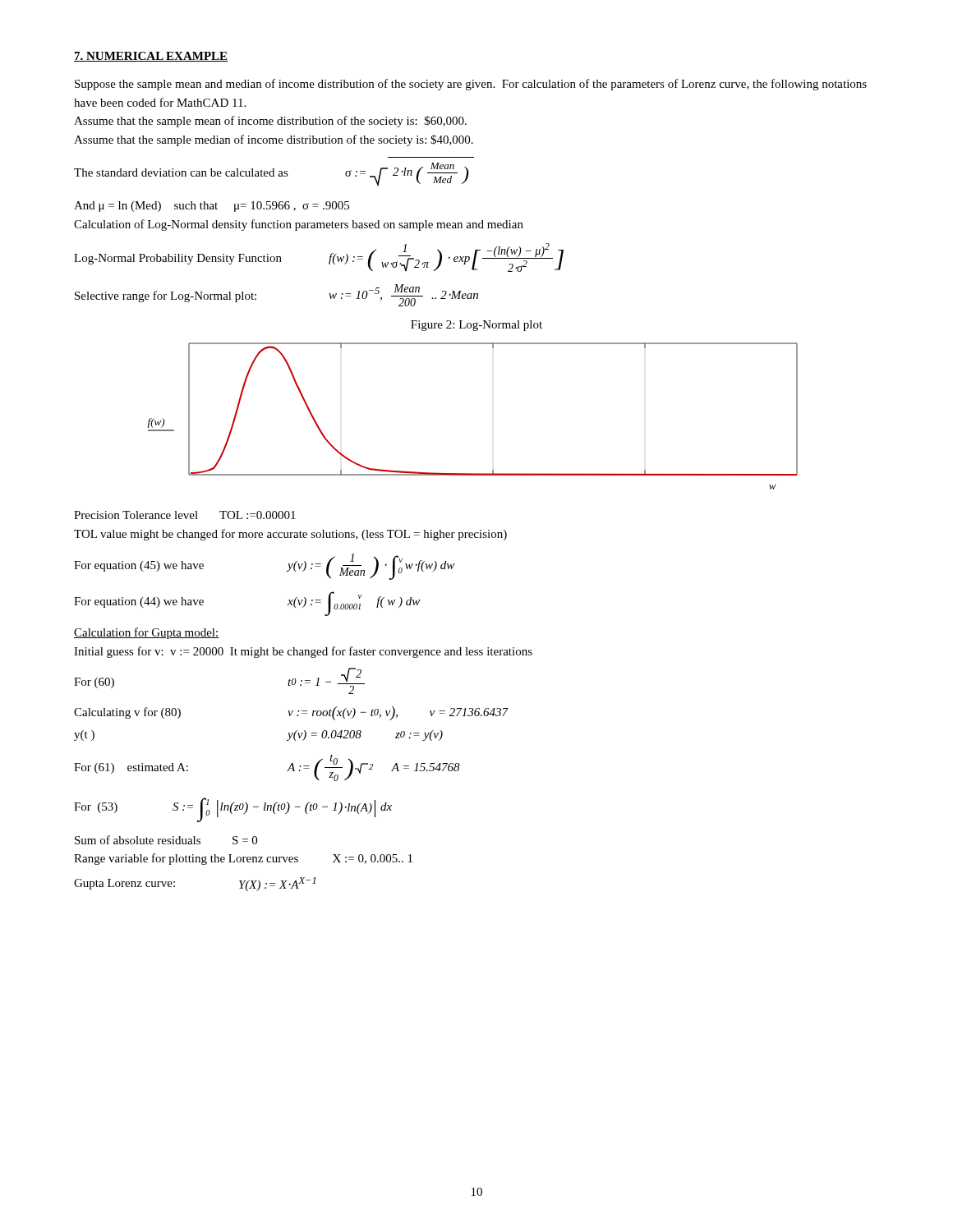Find the element starting "And μ = ln (Med) such that μ="

point(299,215)
